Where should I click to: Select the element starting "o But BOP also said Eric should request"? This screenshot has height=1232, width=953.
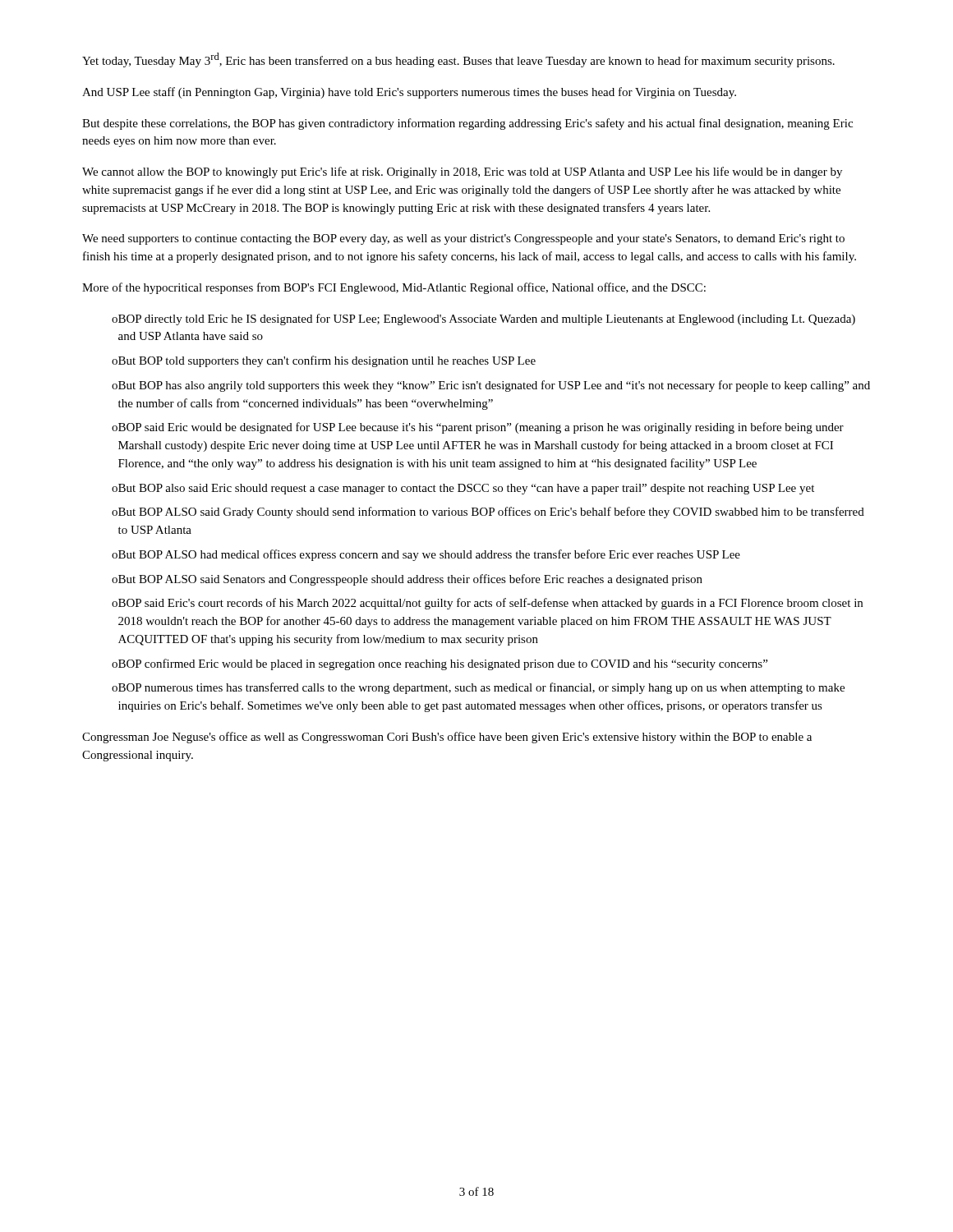[x=476, y=488]
